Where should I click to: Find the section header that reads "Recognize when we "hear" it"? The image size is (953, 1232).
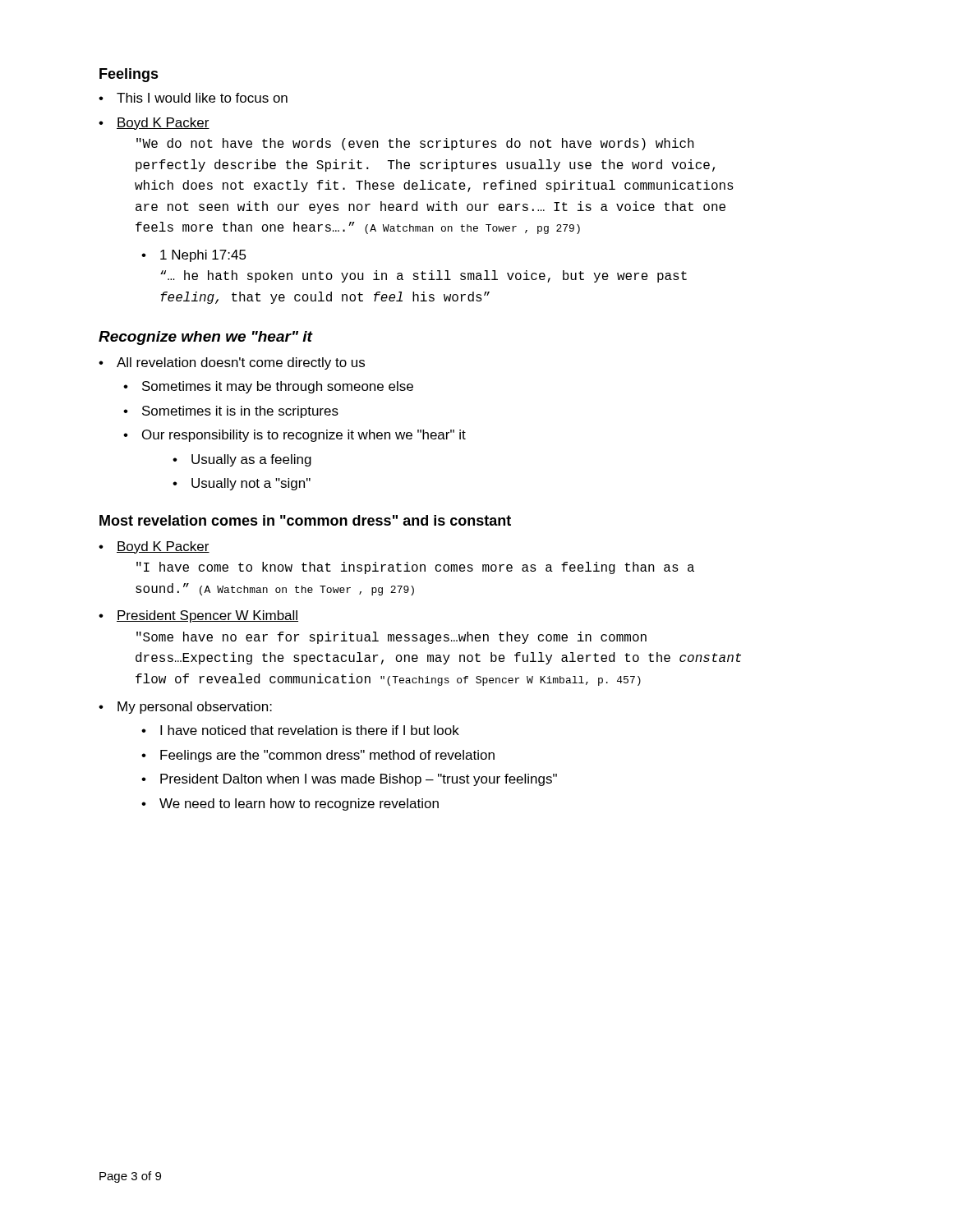coord(205,336)
